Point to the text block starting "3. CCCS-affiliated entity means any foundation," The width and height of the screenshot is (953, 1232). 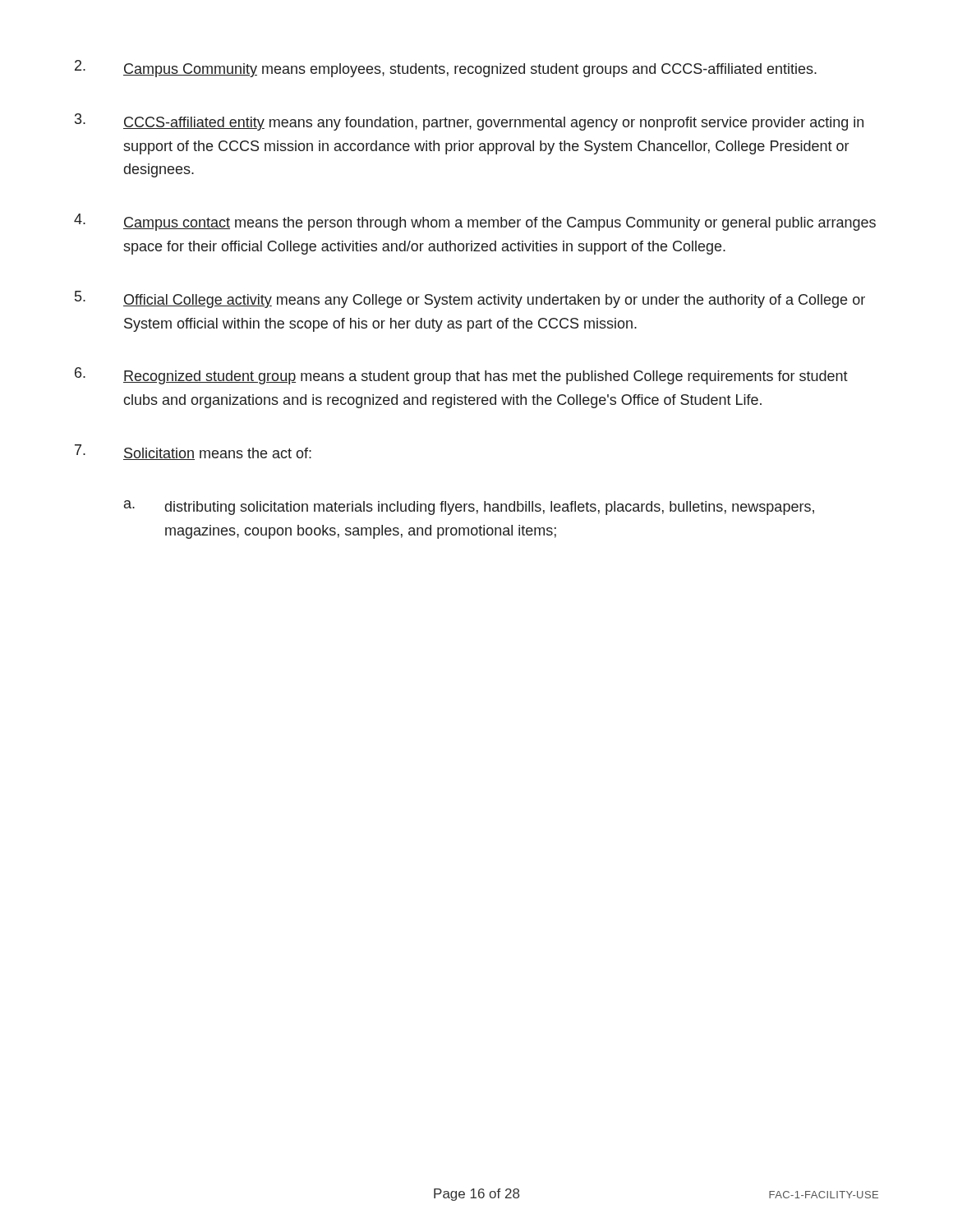click(476, 146)
